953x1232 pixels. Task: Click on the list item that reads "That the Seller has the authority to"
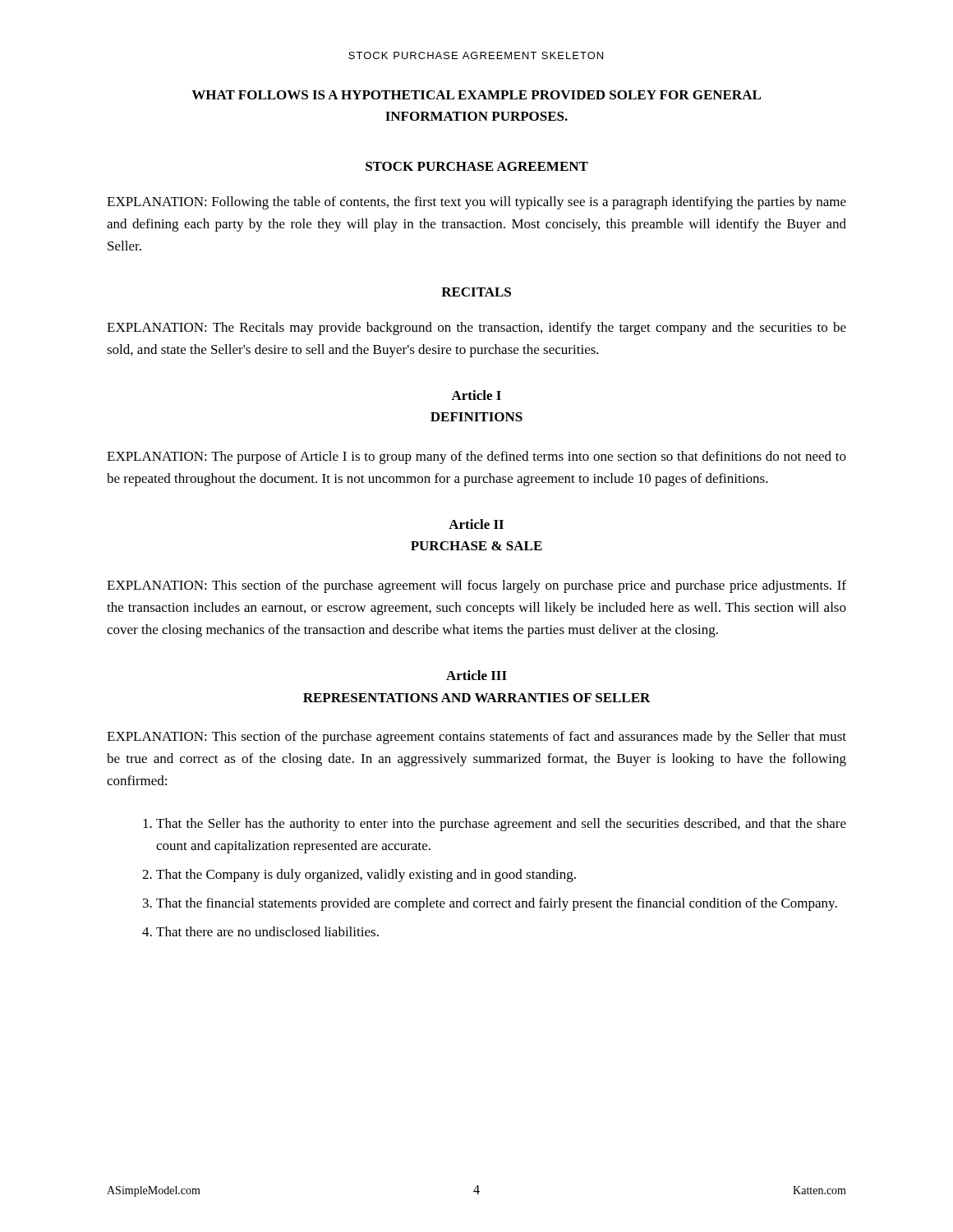501,834
